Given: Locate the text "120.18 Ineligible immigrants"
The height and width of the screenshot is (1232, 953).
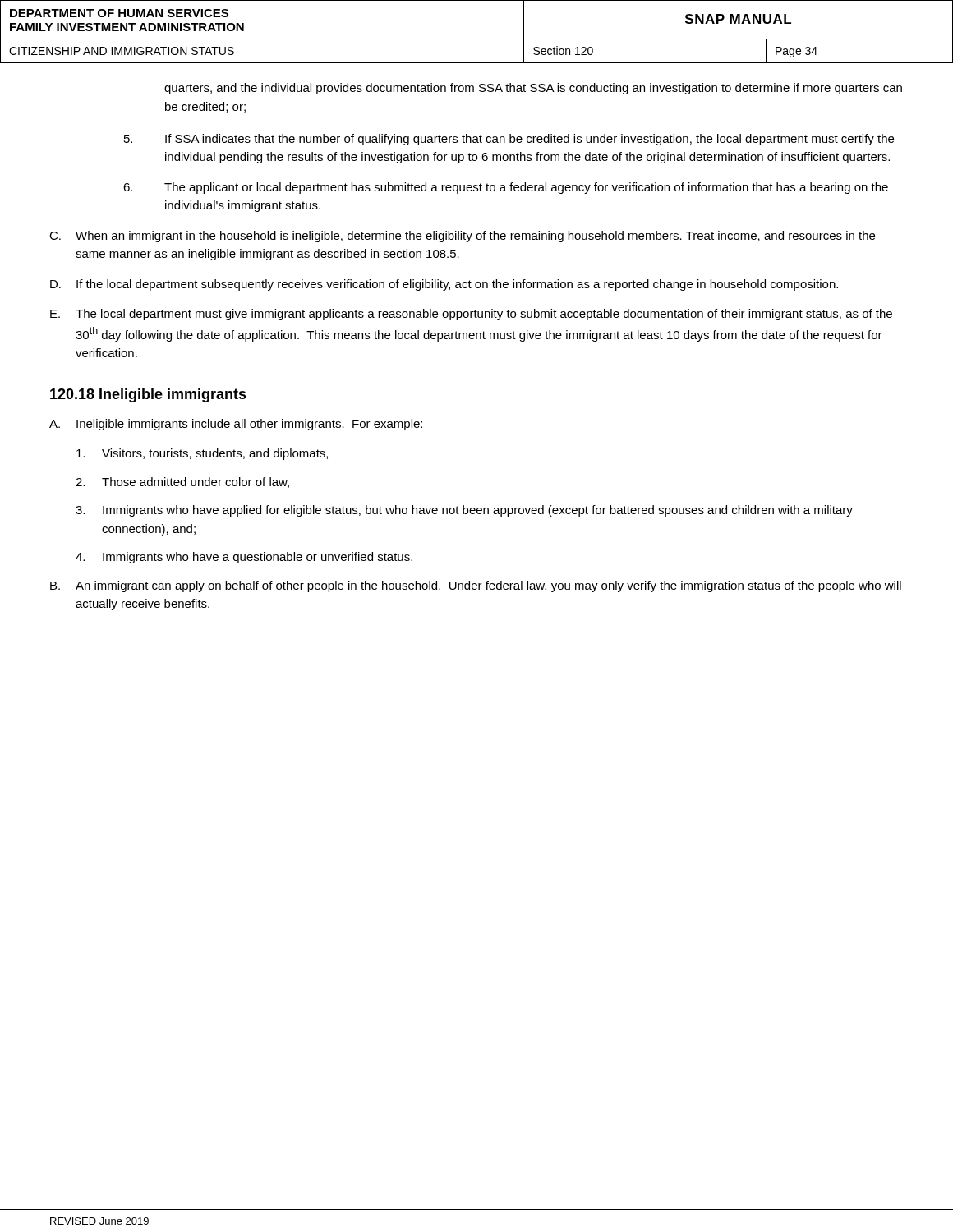Looking at the screenshot, I should click(148, 394).
